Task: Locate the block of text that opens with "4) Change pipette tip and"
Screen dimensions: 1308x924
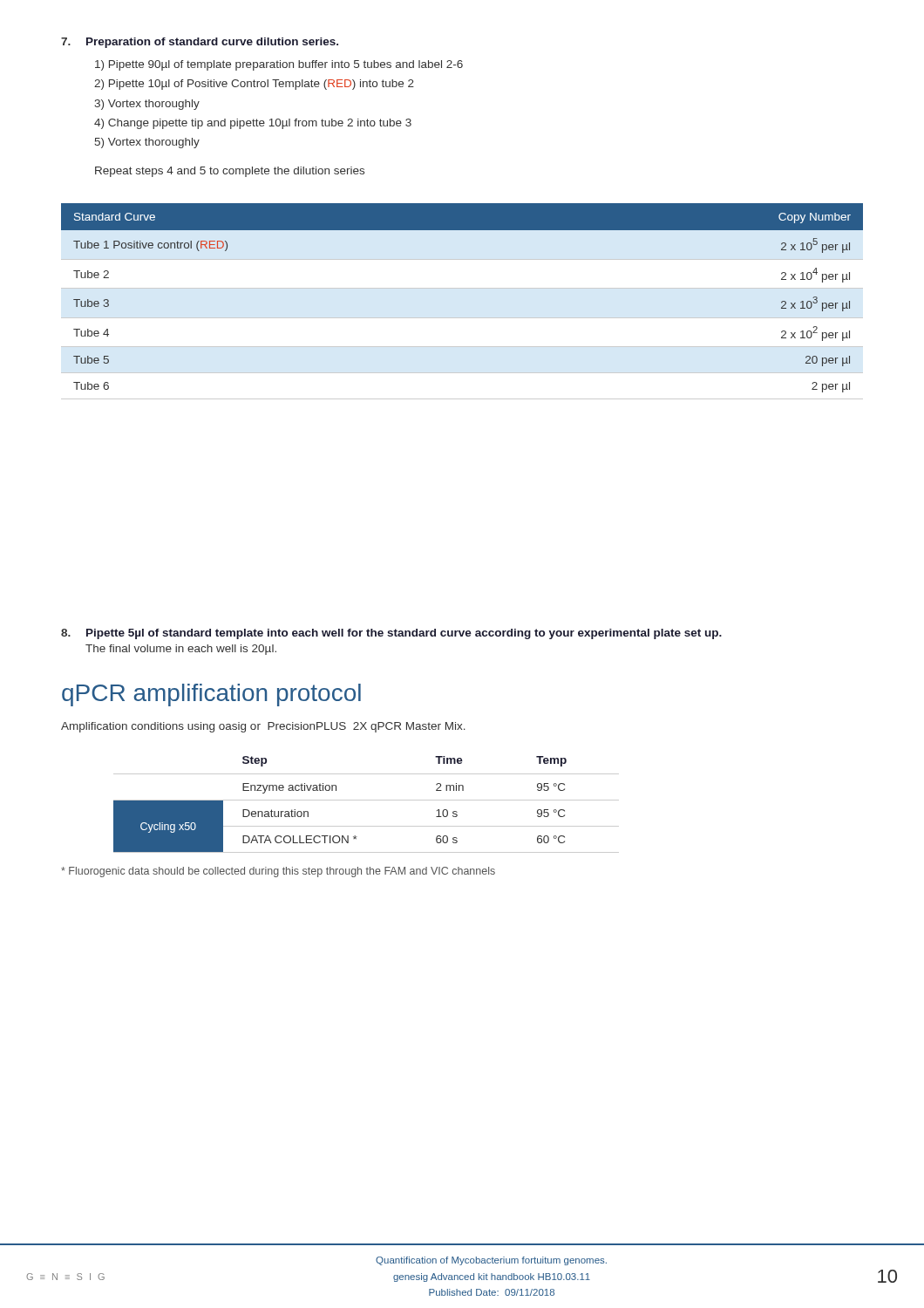Action: click(253, 122)
